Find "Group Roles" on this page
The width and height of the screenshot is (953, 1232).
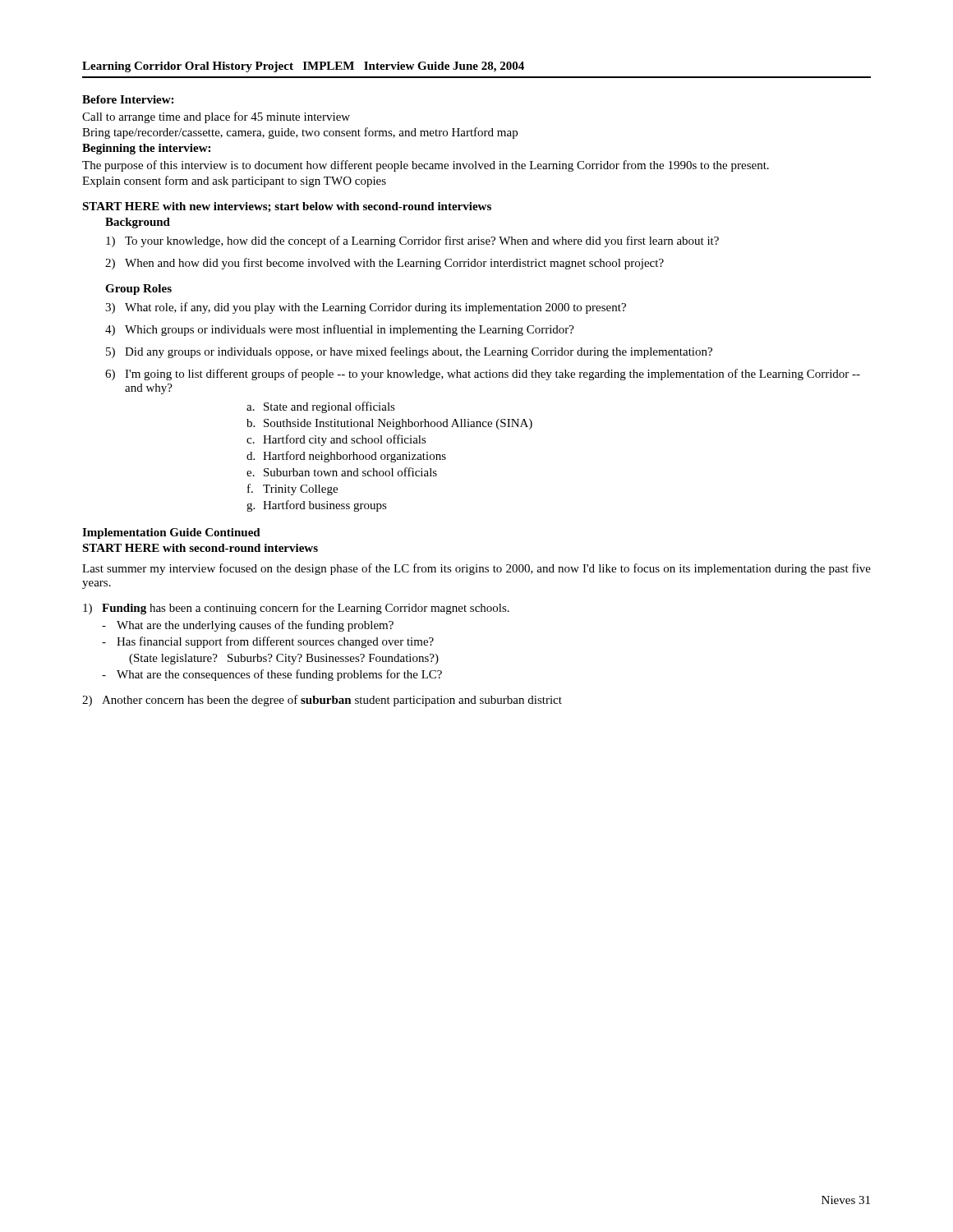click(x=138, y=288)
